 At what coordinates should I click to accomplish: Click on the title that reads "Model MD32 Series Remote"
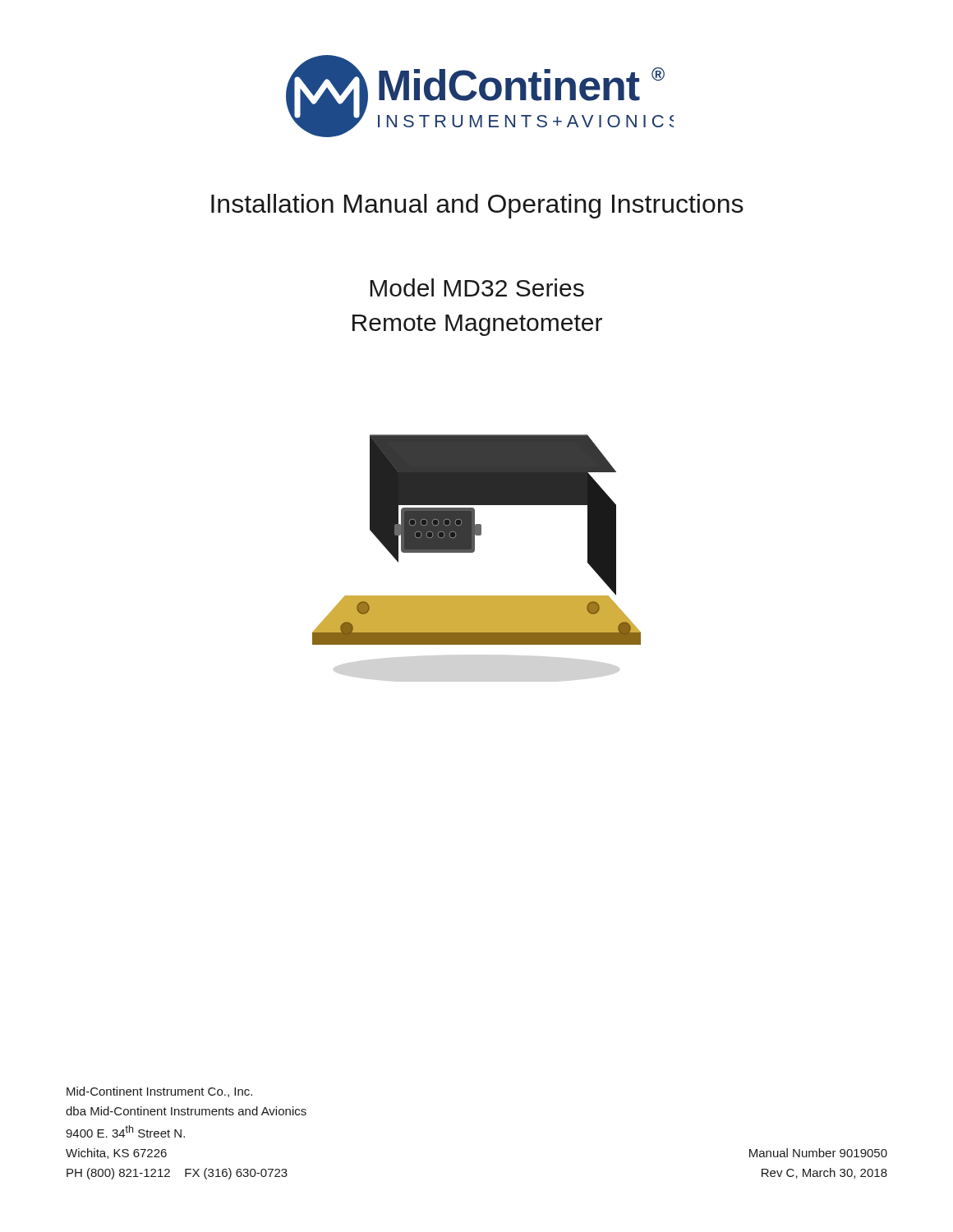click(x=476, y=306)
